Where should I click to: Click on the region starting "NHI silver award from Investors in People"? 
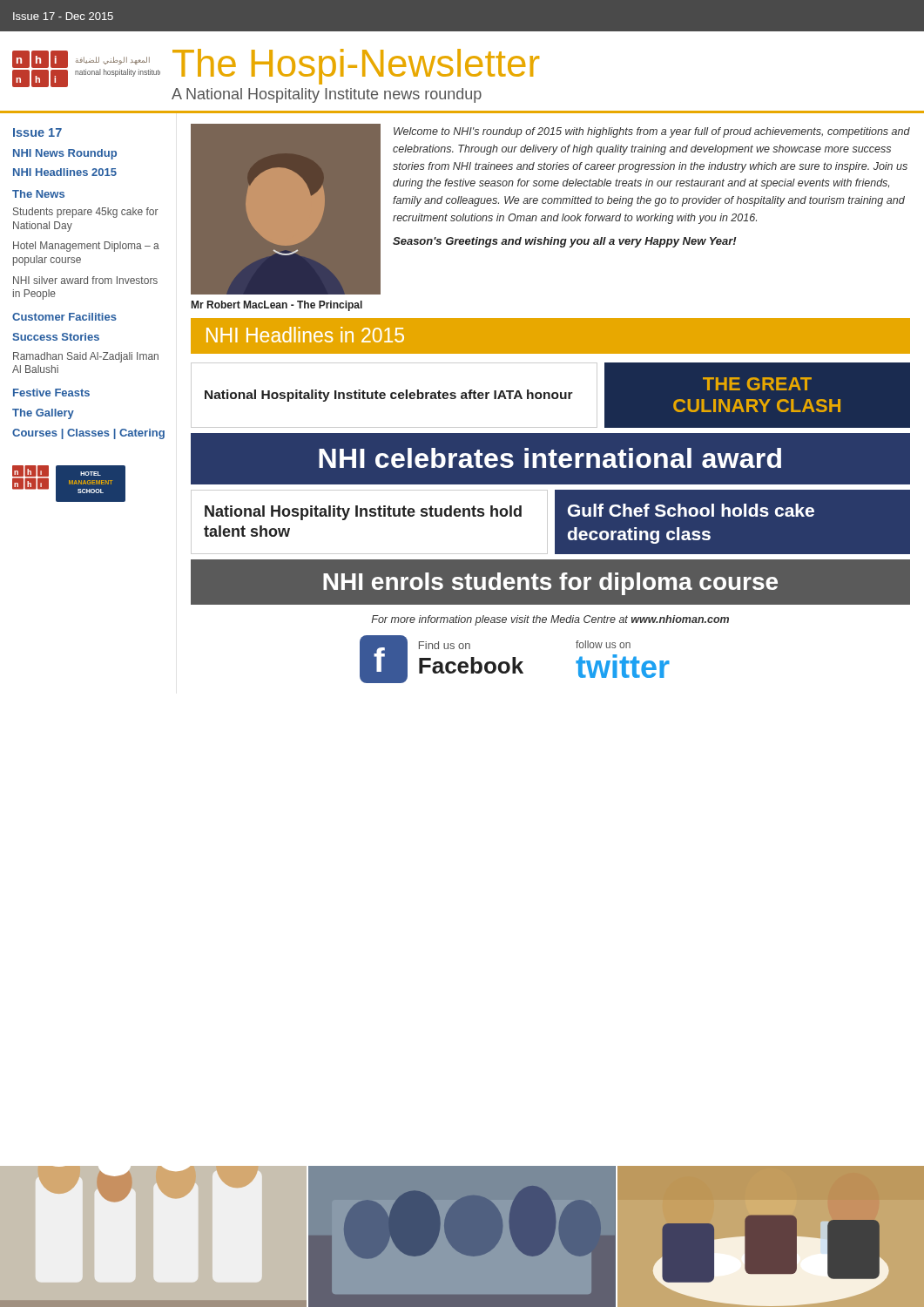(85, 287)
